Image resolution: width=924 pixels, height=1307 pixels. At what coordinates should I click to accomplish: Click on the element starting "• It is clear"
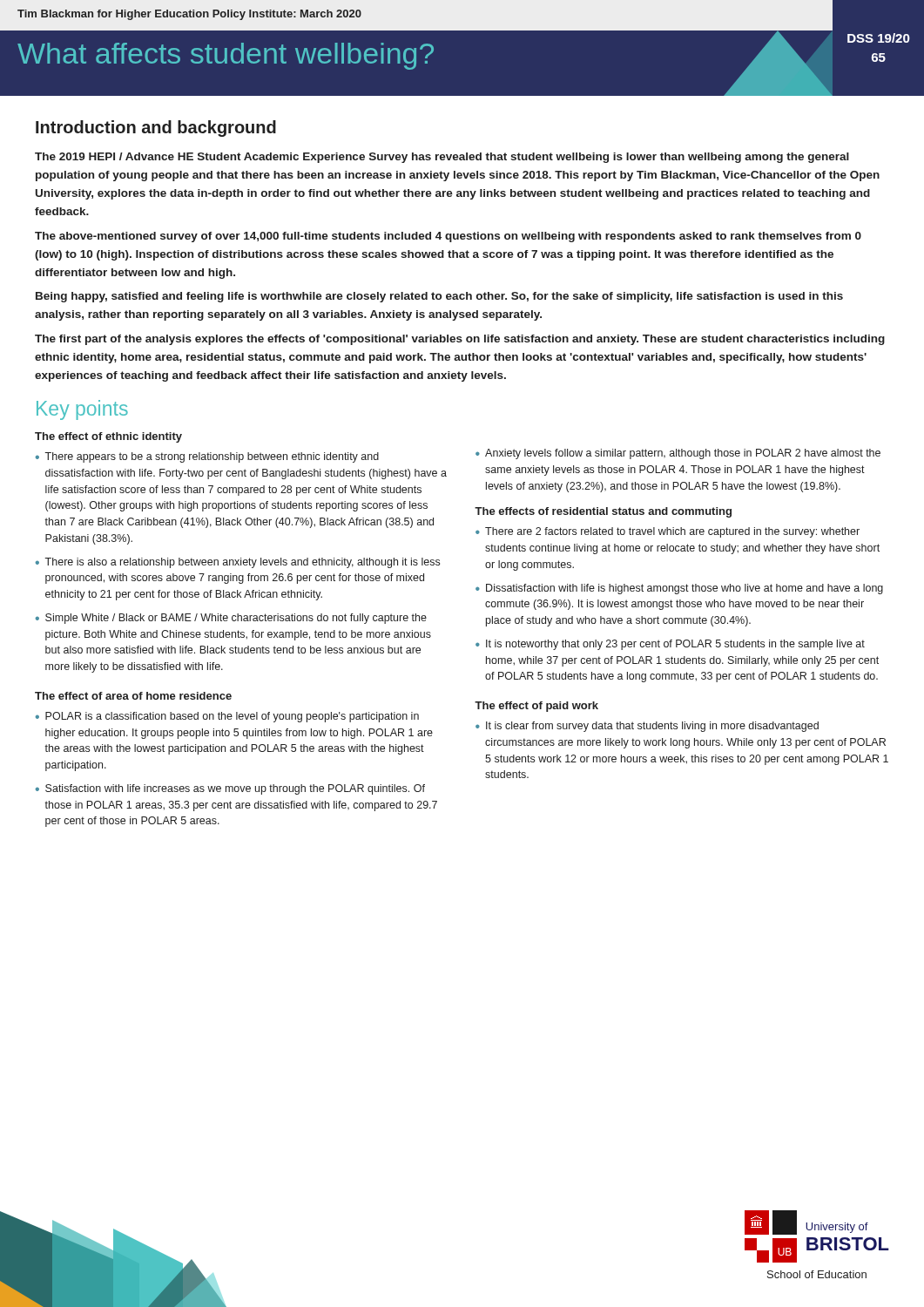click(x=682, y=751)
